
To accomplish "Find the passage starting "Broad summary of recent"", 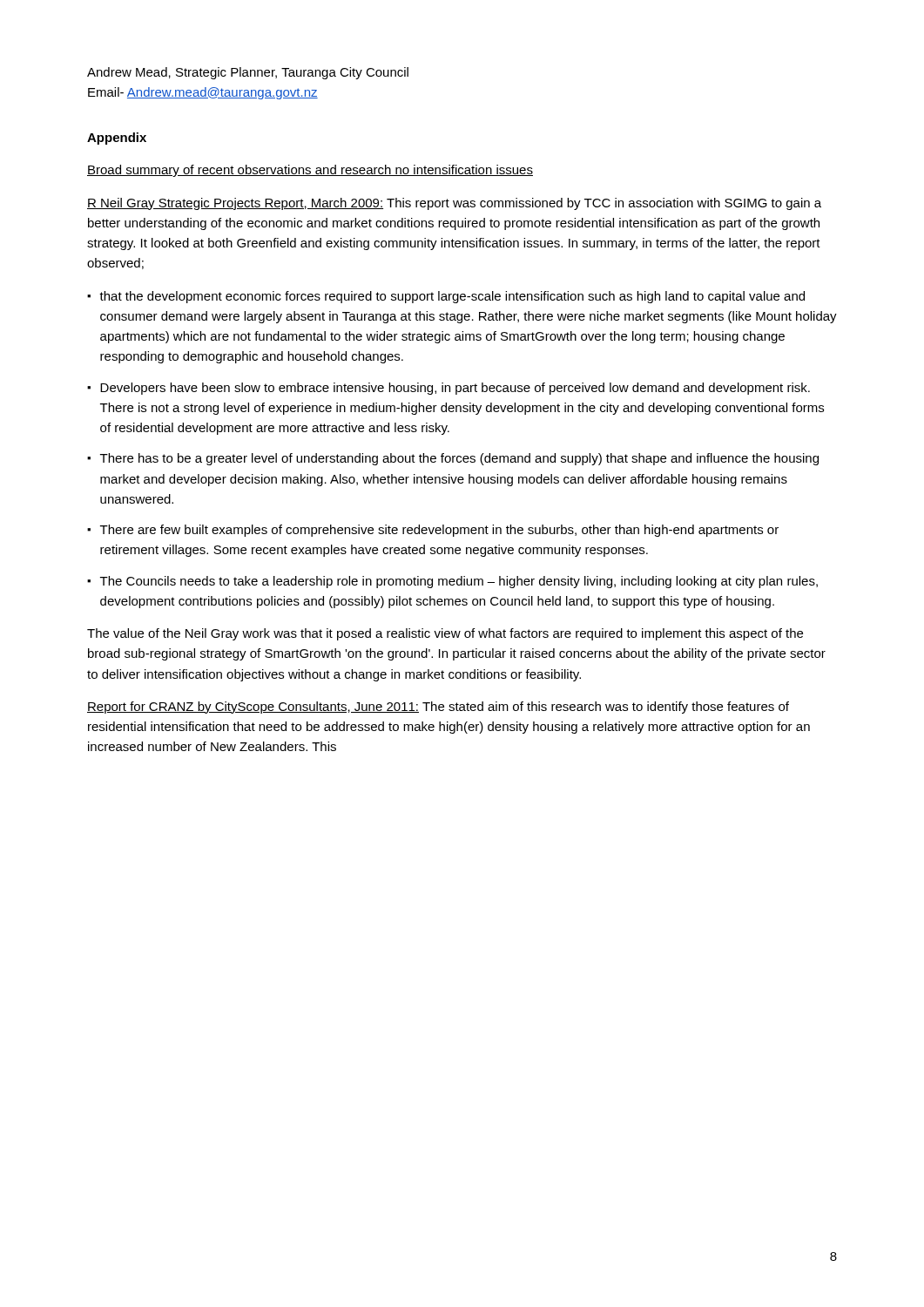I will (x=462, y=170).
